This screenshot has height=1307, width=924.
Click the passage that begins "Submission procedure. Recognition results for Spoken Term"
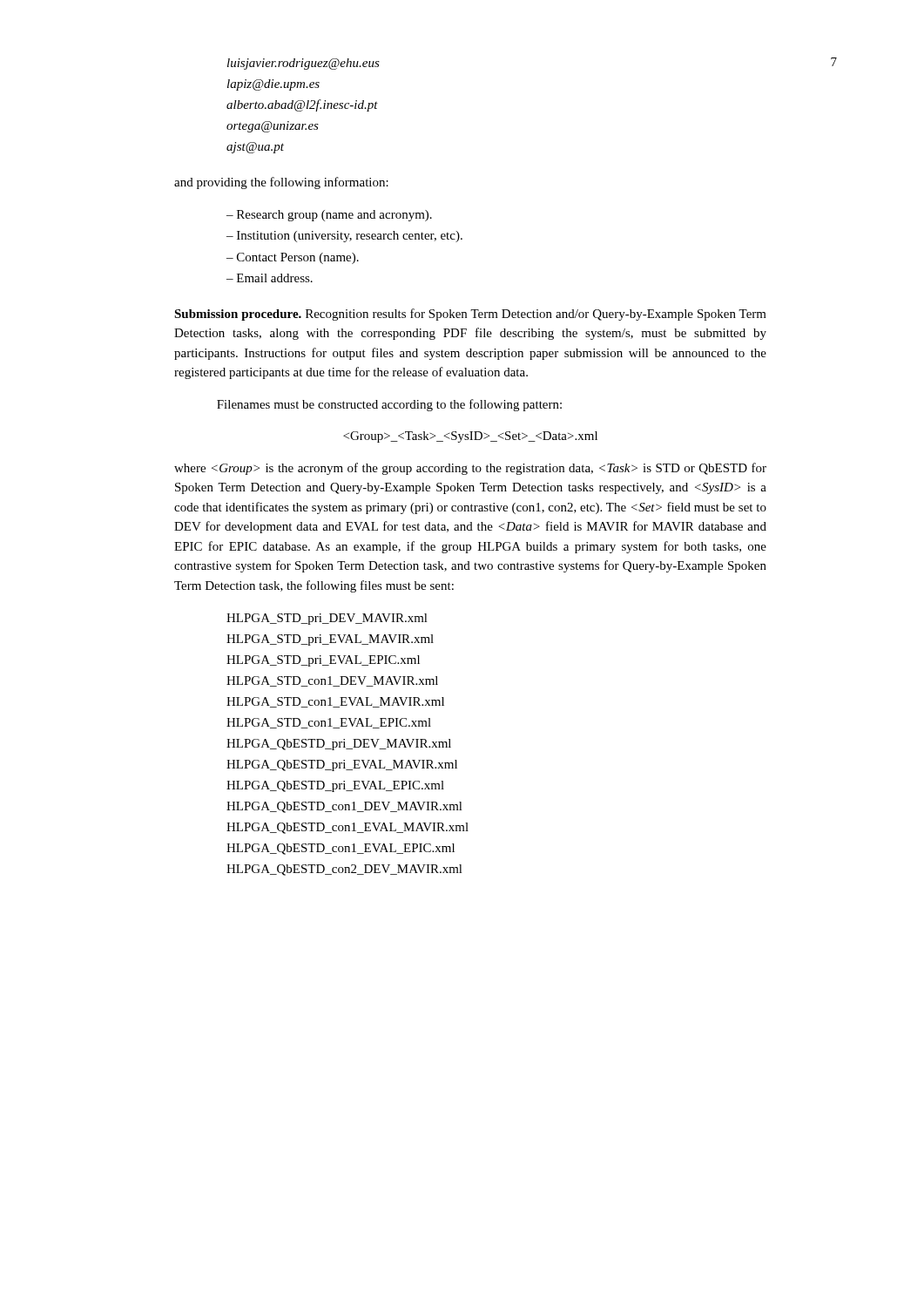470,343
